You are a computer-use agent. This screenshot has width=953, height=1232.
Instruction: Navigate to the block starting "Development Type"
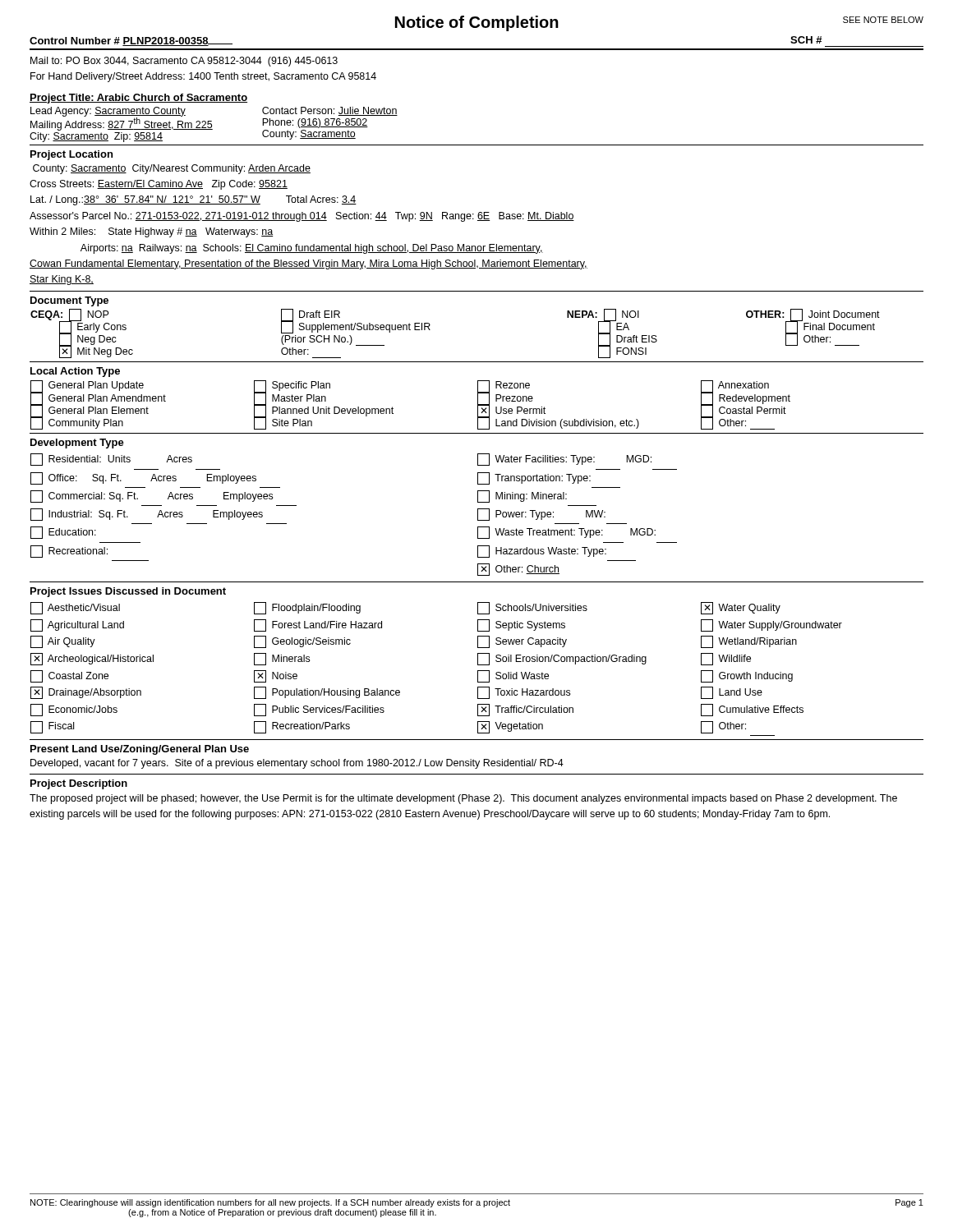[x=77, y=443]
